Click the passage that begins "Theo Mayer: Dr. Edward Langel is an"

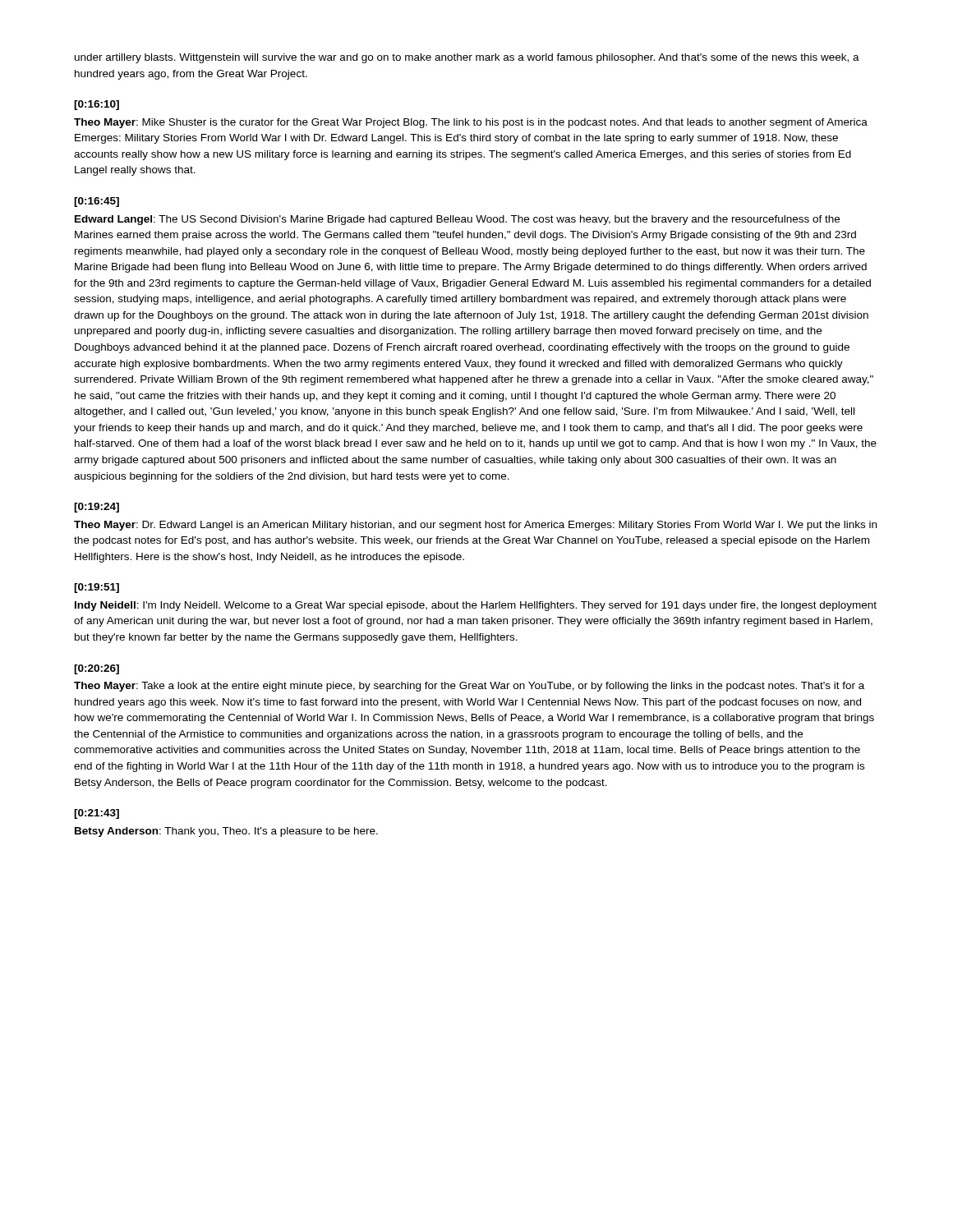476,540
